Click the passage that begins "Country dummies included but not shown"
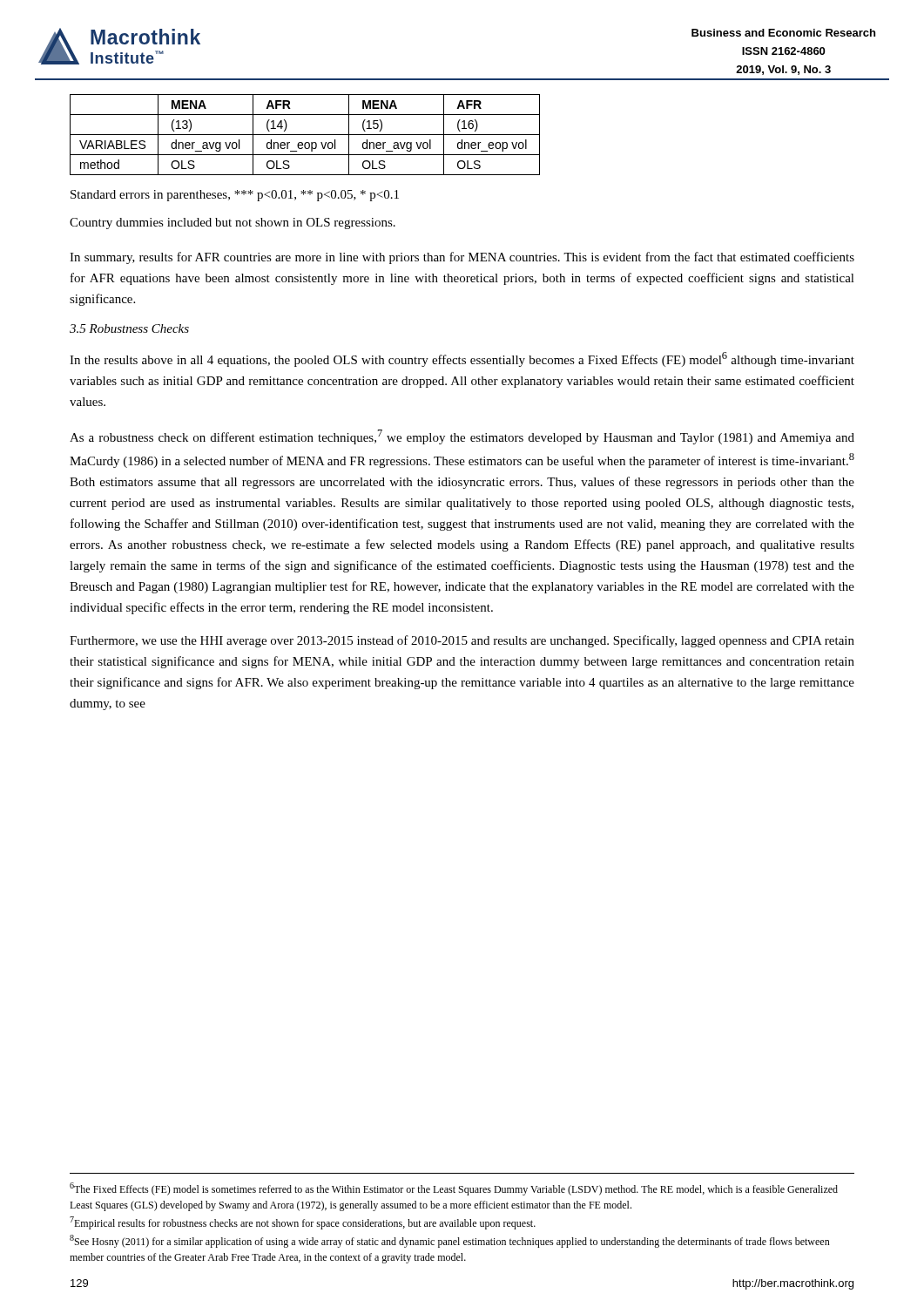Image resolution: width=924 pixels, height=1307 pixels. [233, 222]
